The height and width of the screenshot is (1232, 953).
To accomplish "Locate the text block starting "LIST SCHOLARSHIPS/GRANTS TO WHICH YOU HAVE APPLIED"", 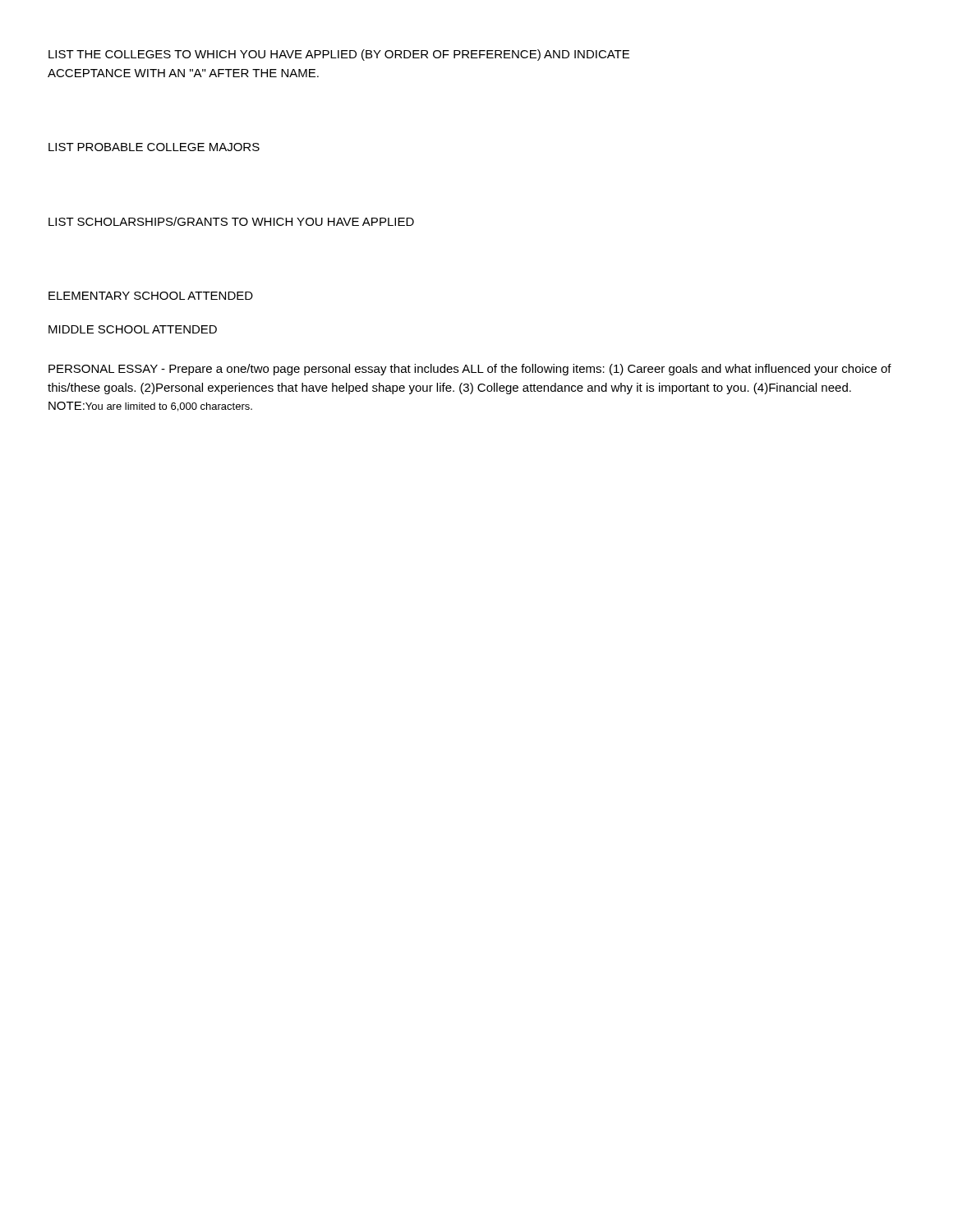I will (x=231, y=221).
